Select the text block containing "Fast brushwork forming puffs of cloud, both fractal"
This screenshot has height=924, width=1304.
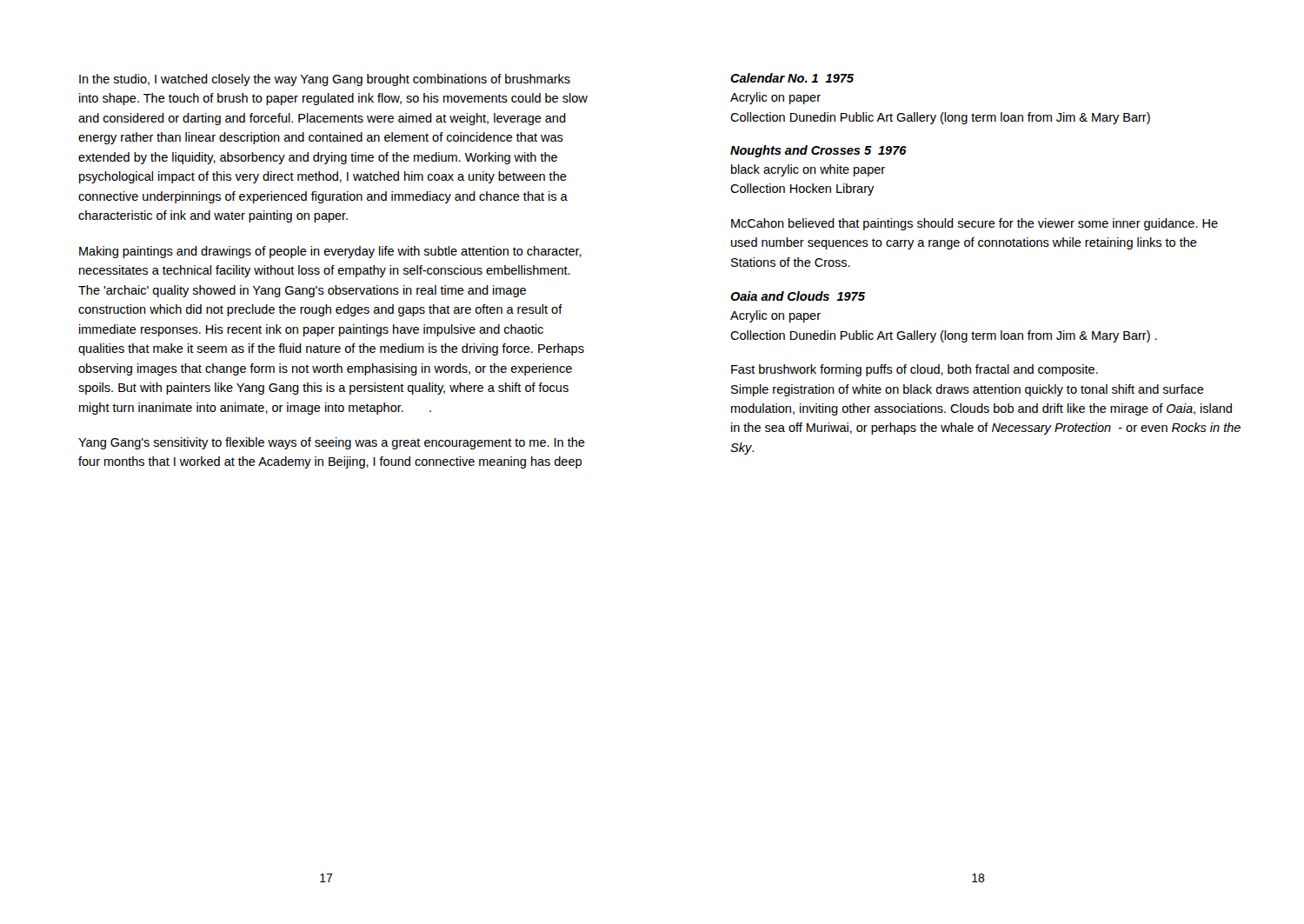985,409
